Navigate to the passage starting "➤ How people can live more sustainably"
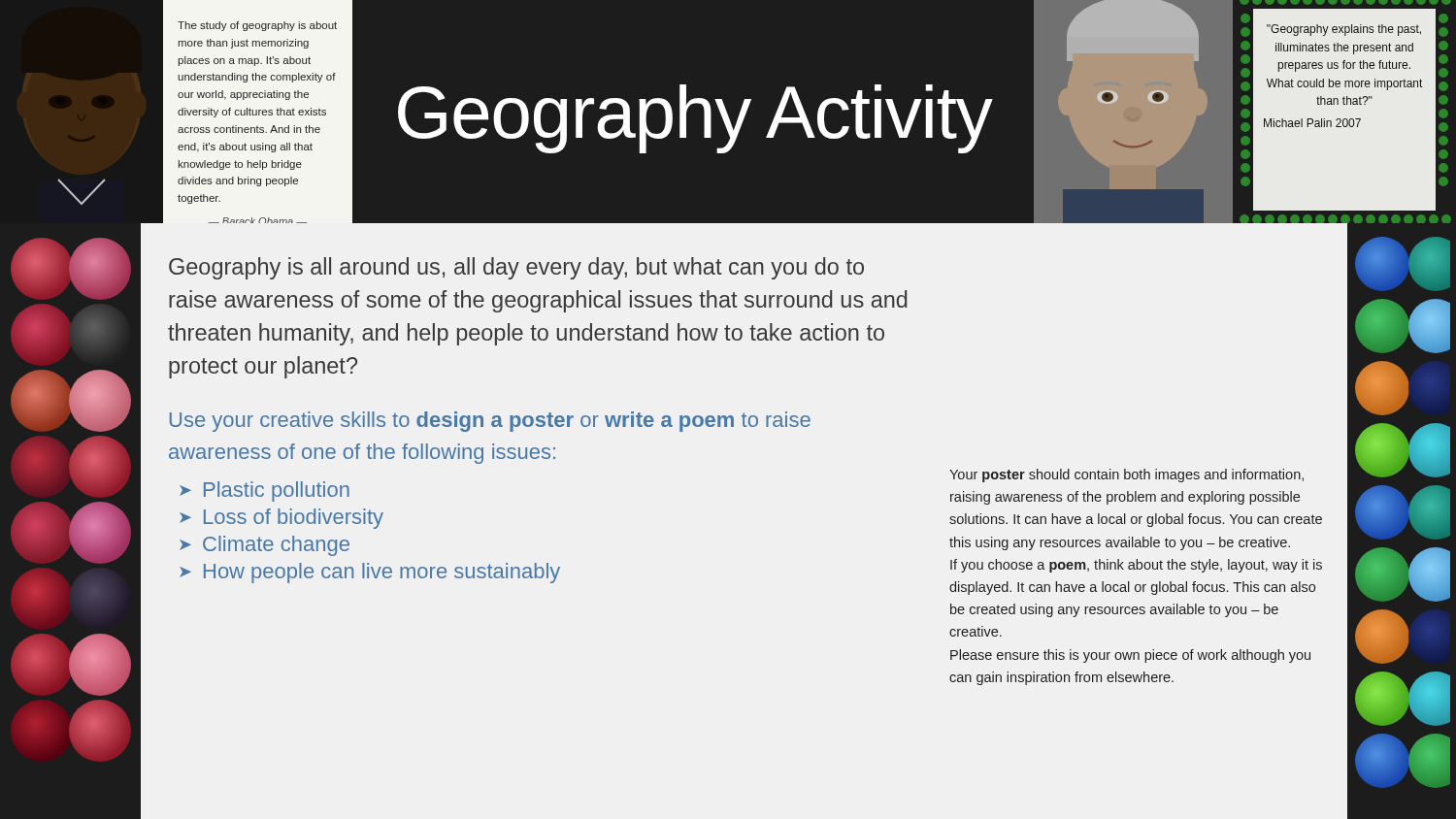The image size is (1456, 819). click(x=369, y=571)
